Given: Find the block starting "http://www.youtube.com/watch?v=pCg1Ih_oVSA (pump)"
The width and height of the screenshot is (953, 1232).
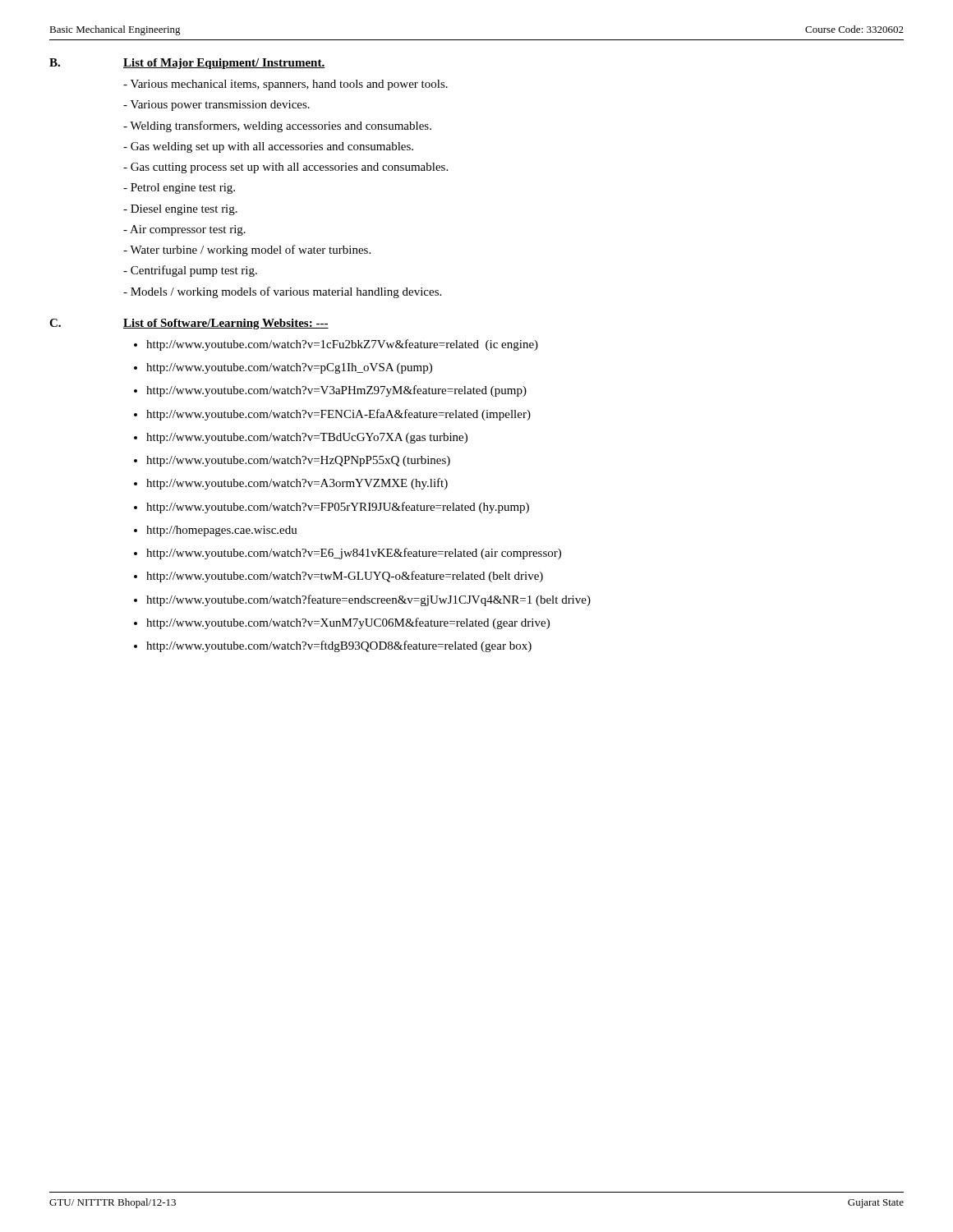Looking at the screenshot, I should (289, 367).
